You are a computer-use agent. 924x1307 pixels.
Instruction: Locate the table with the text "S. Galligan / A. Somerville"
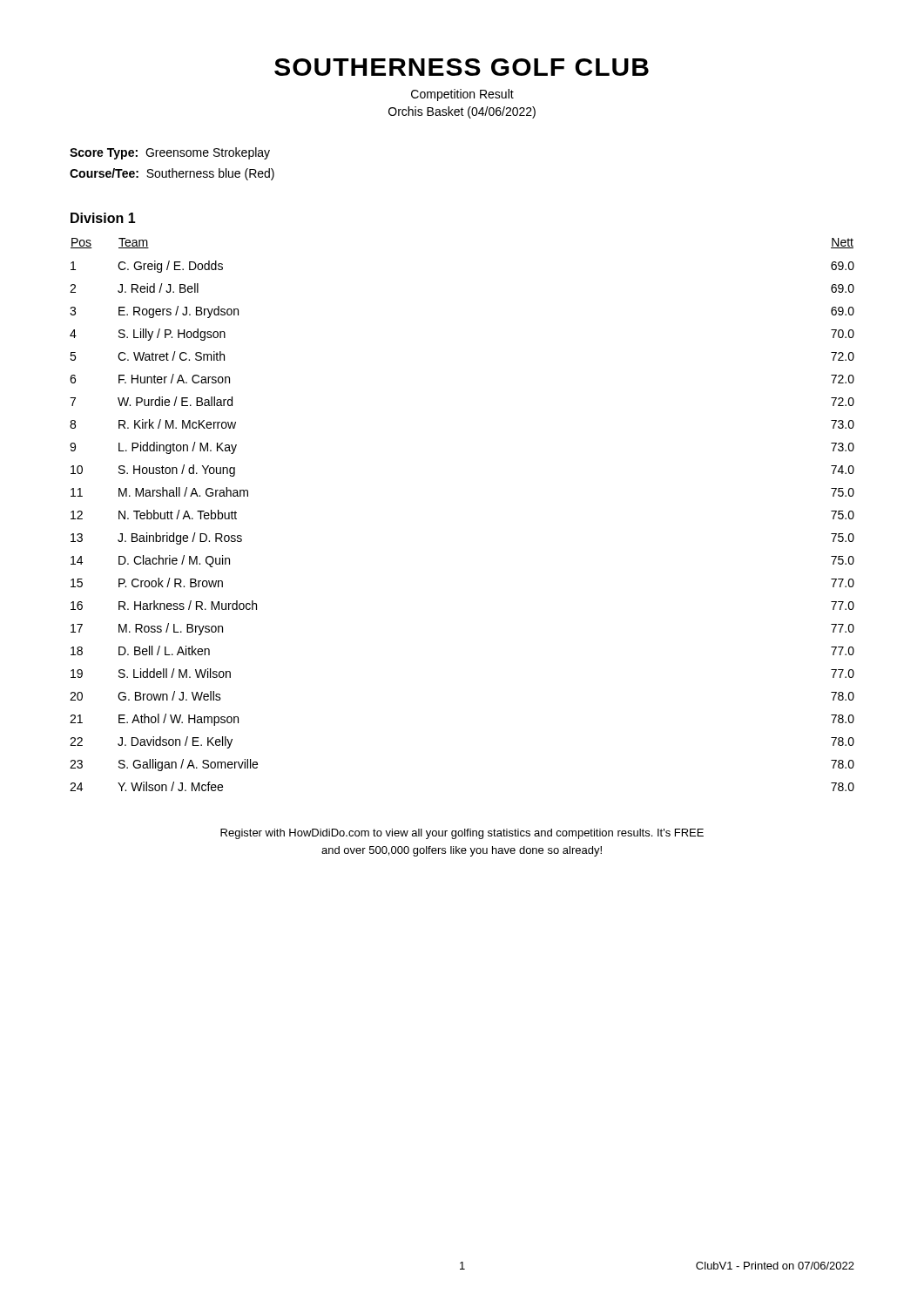click(462, 515)
